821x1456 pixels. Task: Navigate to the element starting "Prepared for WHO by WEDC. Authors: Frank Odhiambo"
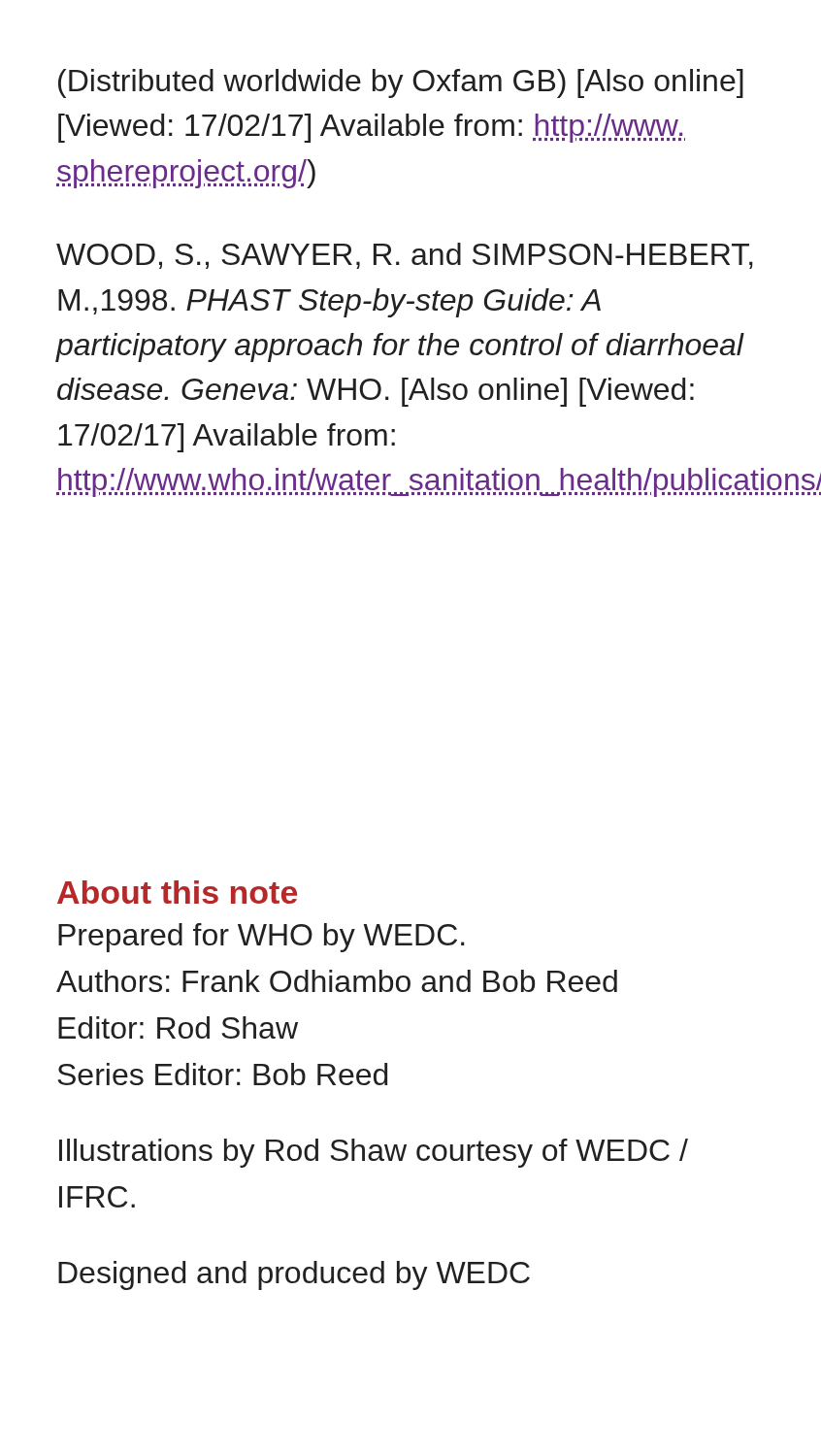point(262,938)
